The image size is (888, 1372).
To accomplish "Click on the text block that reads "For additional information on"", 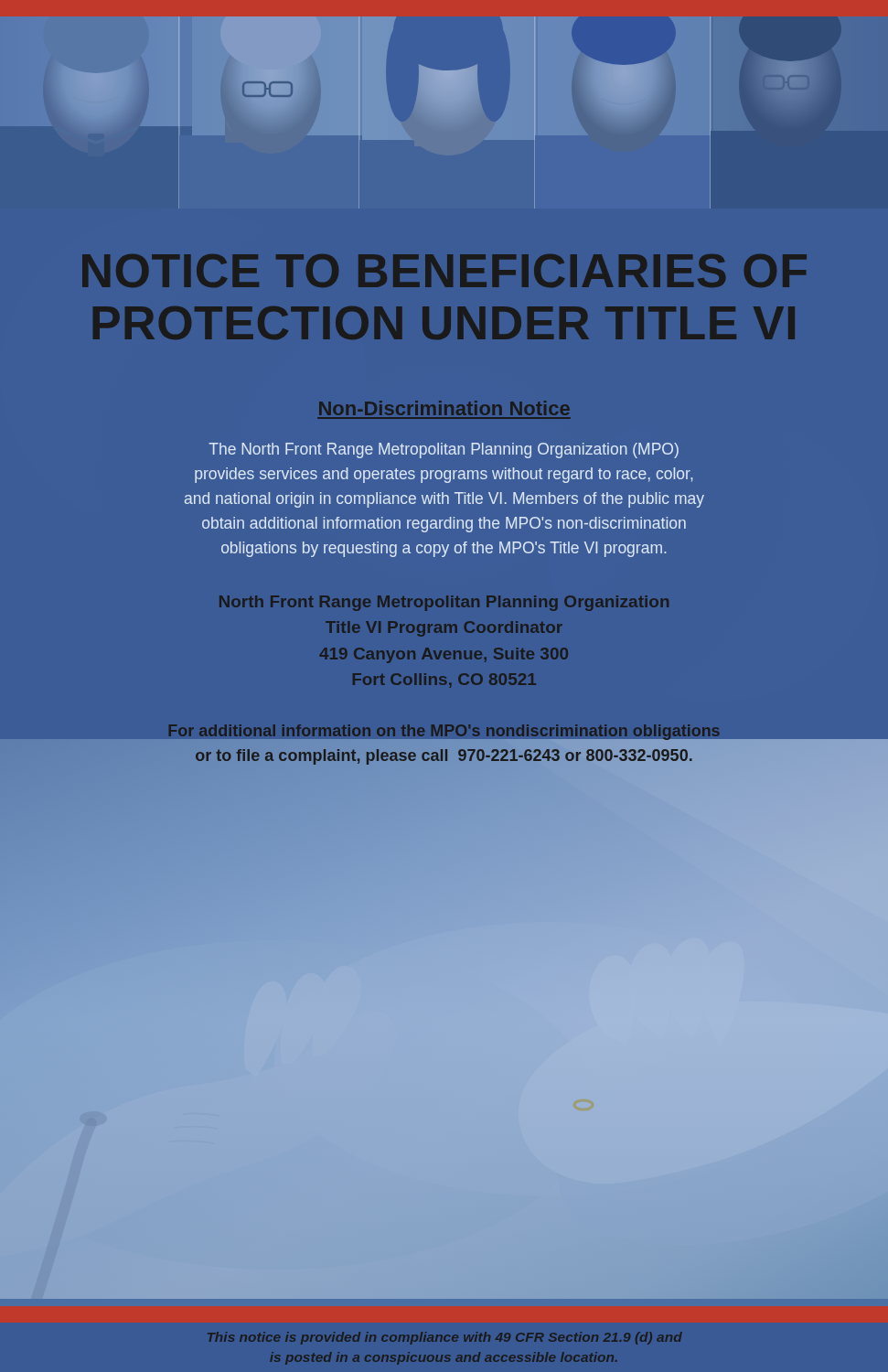I will 444,743.
